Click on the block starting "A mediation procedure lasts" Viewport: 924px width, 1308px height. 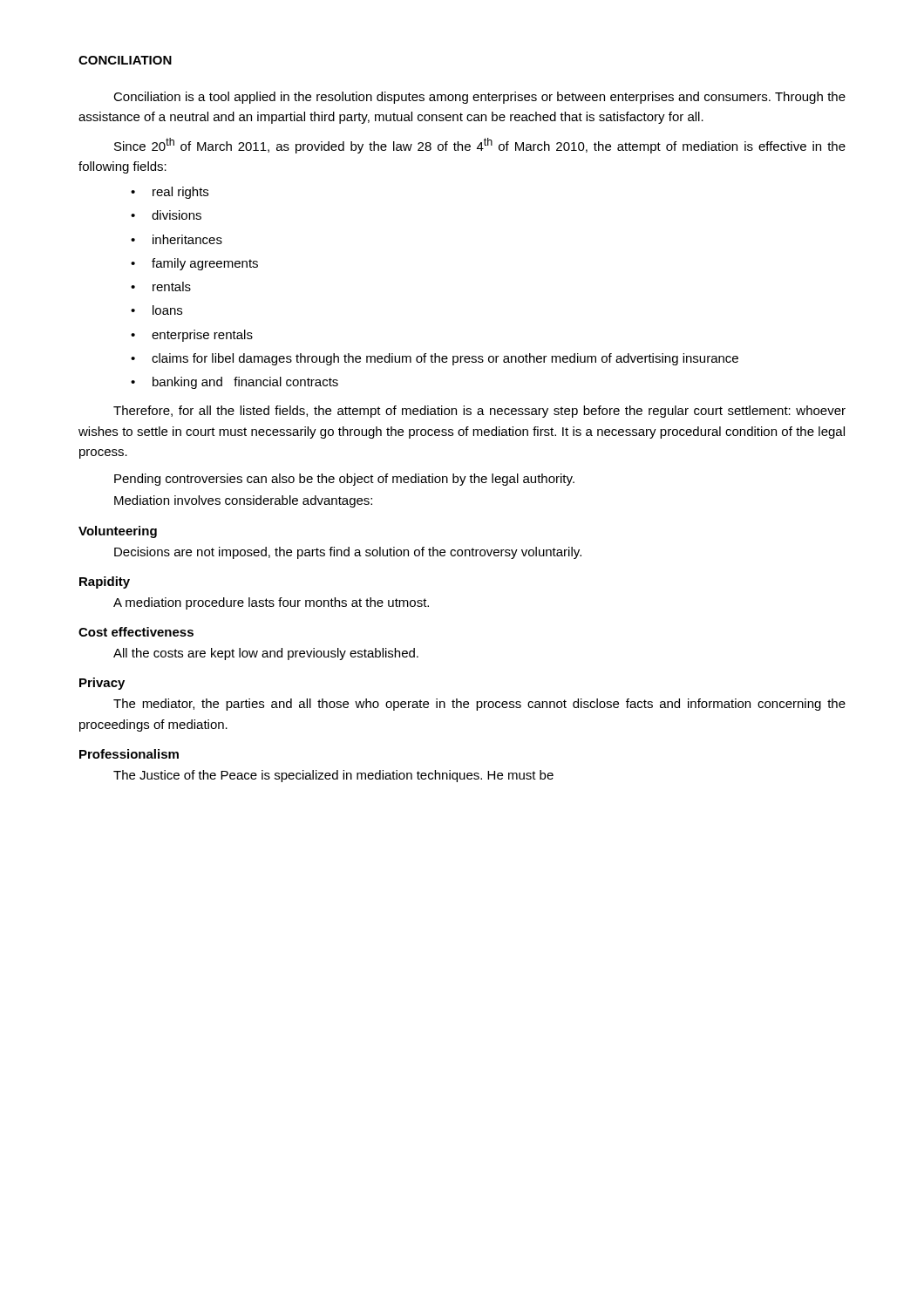coord(272,602)
